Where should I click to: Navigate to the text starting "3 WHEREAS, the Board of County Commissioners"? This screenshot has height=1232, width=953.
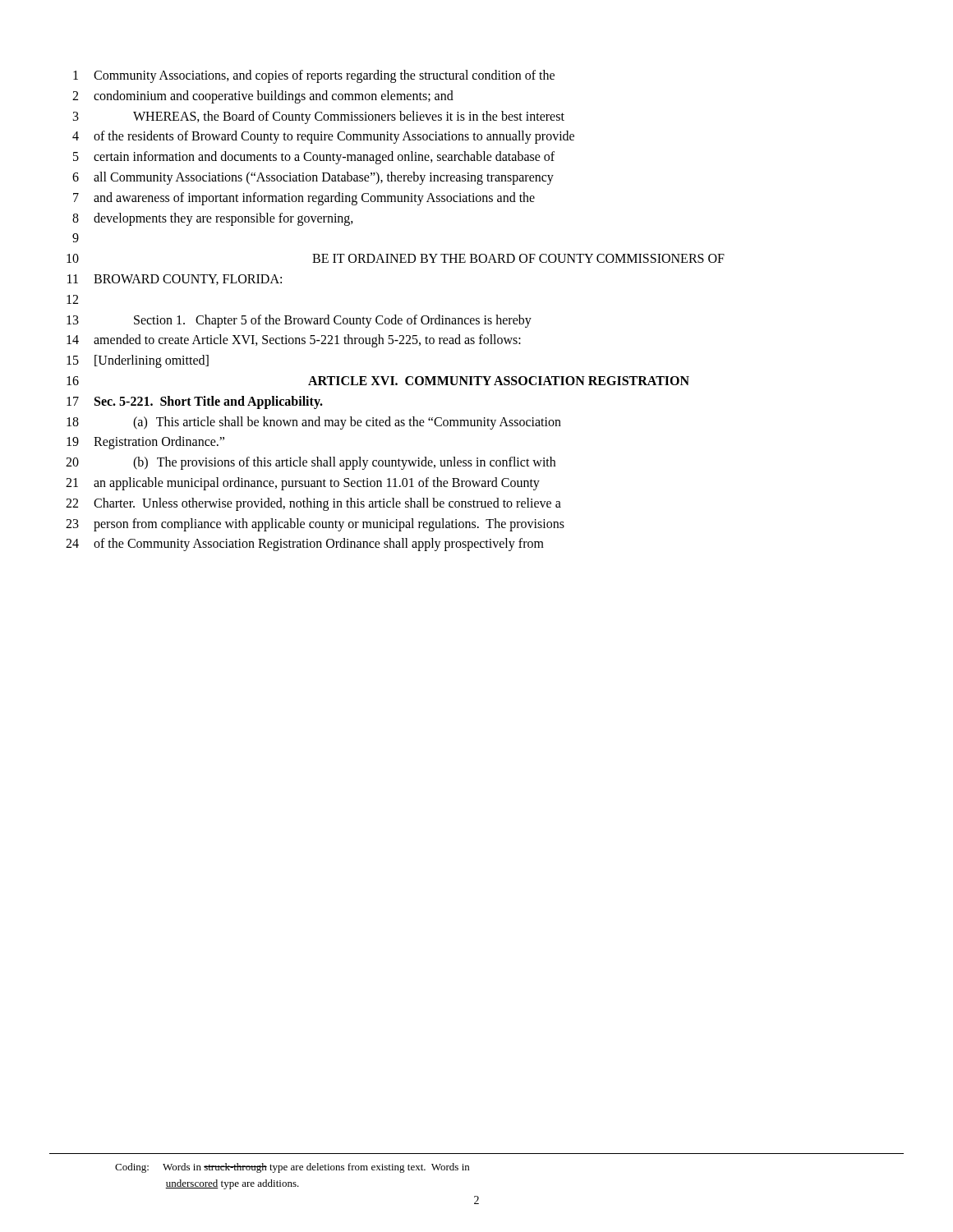point(476,168)
